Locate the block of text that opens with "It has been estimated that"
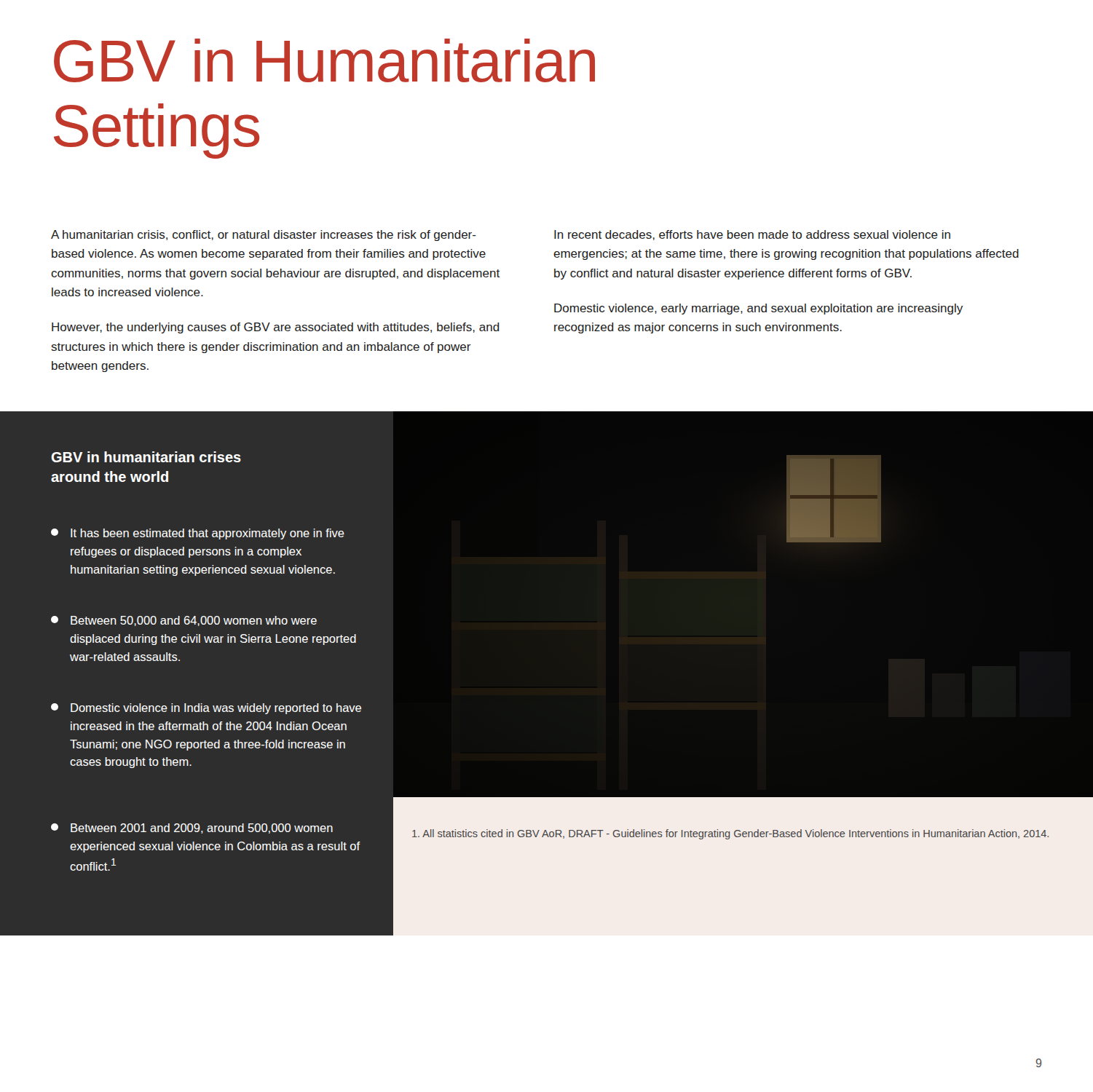The width and height of the screenshot is (1093, 1092). [209, 551]
